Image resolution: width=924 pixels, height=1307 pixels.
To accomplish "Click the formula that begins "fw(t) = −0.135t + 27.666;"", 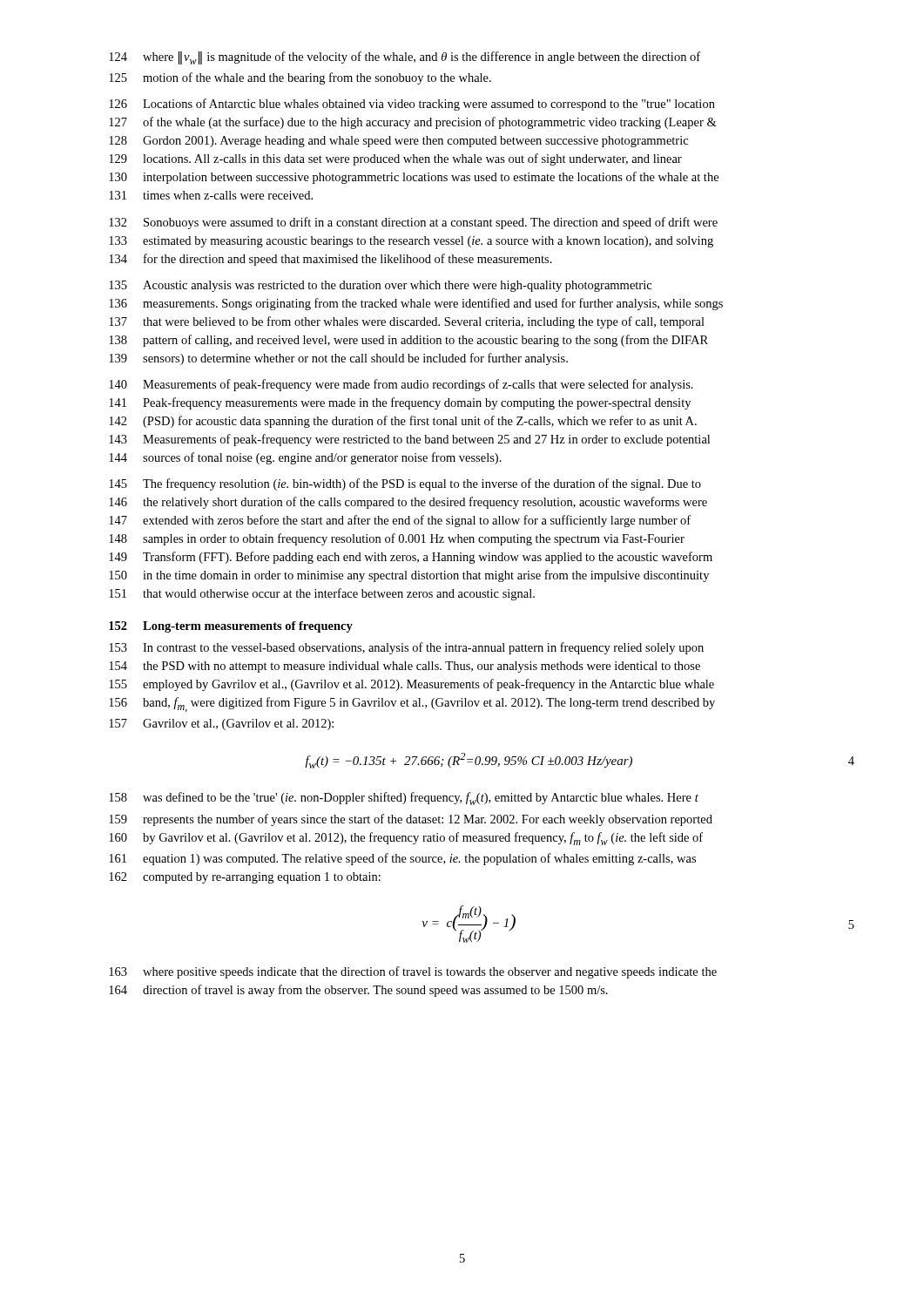I will point(474,761).
